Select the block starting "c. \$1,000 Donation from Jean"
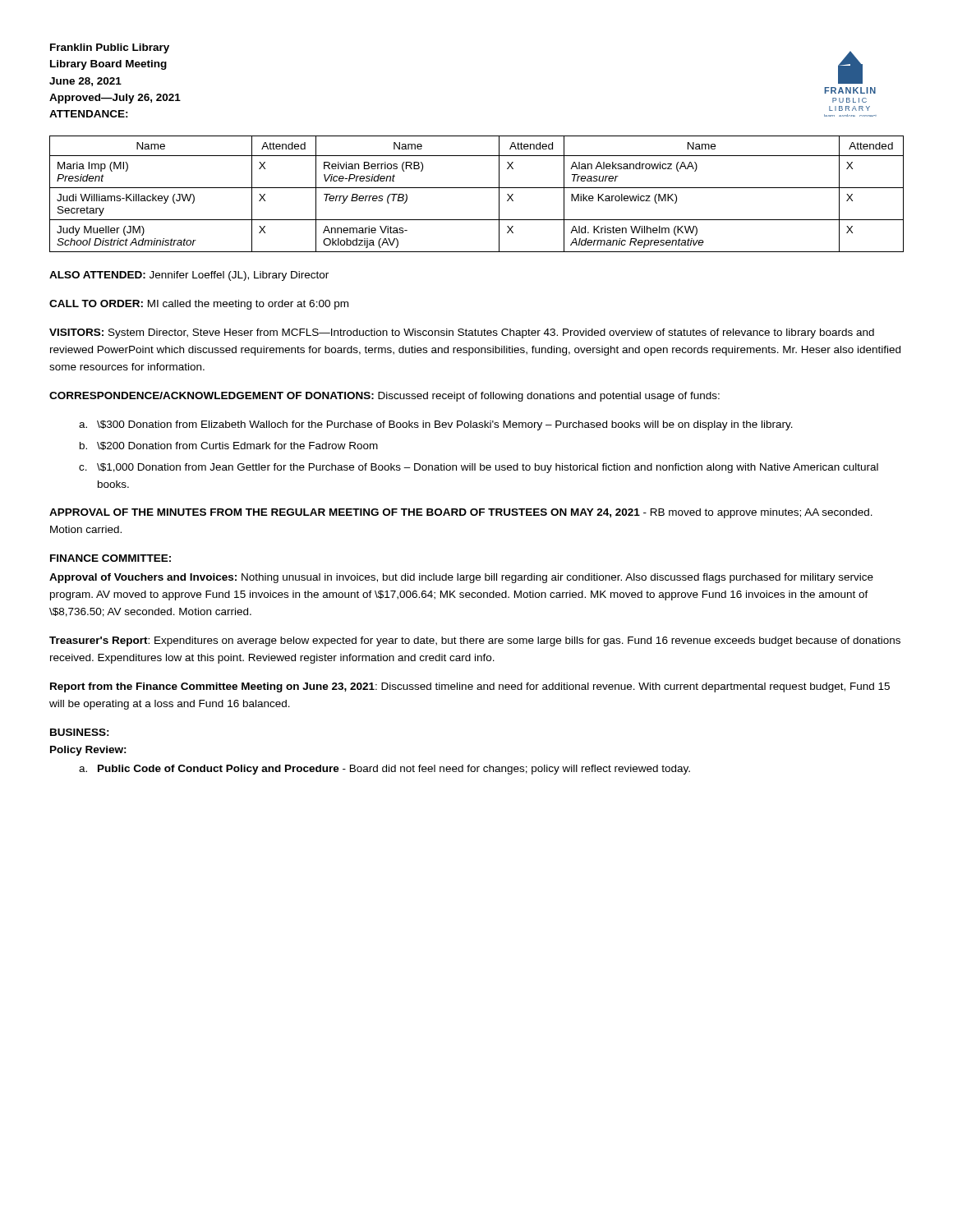 pyautogui.click(x=491, y=476)
